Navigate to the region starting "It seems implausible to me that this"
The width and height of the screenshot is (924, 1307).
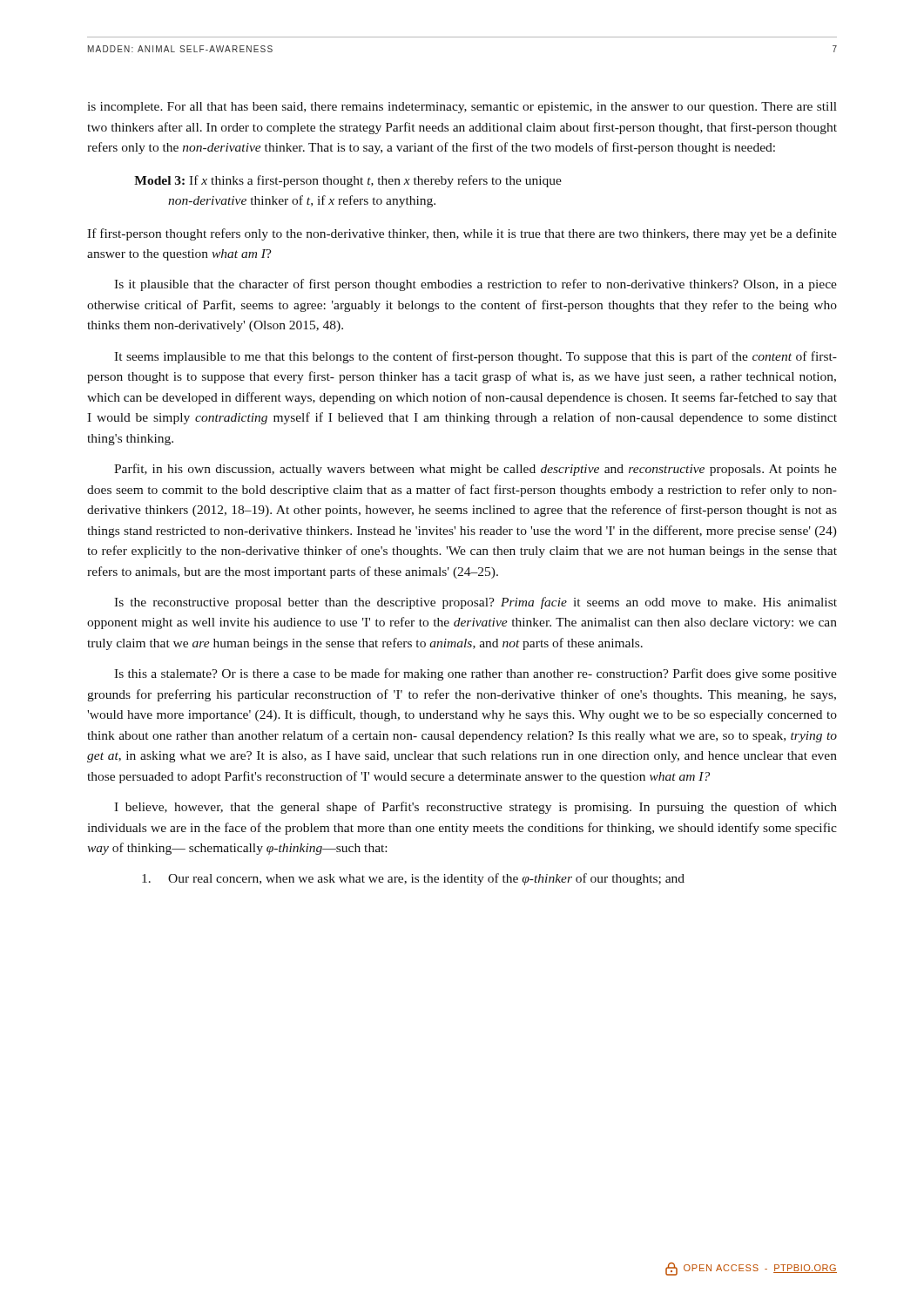[x=462, y=397]
